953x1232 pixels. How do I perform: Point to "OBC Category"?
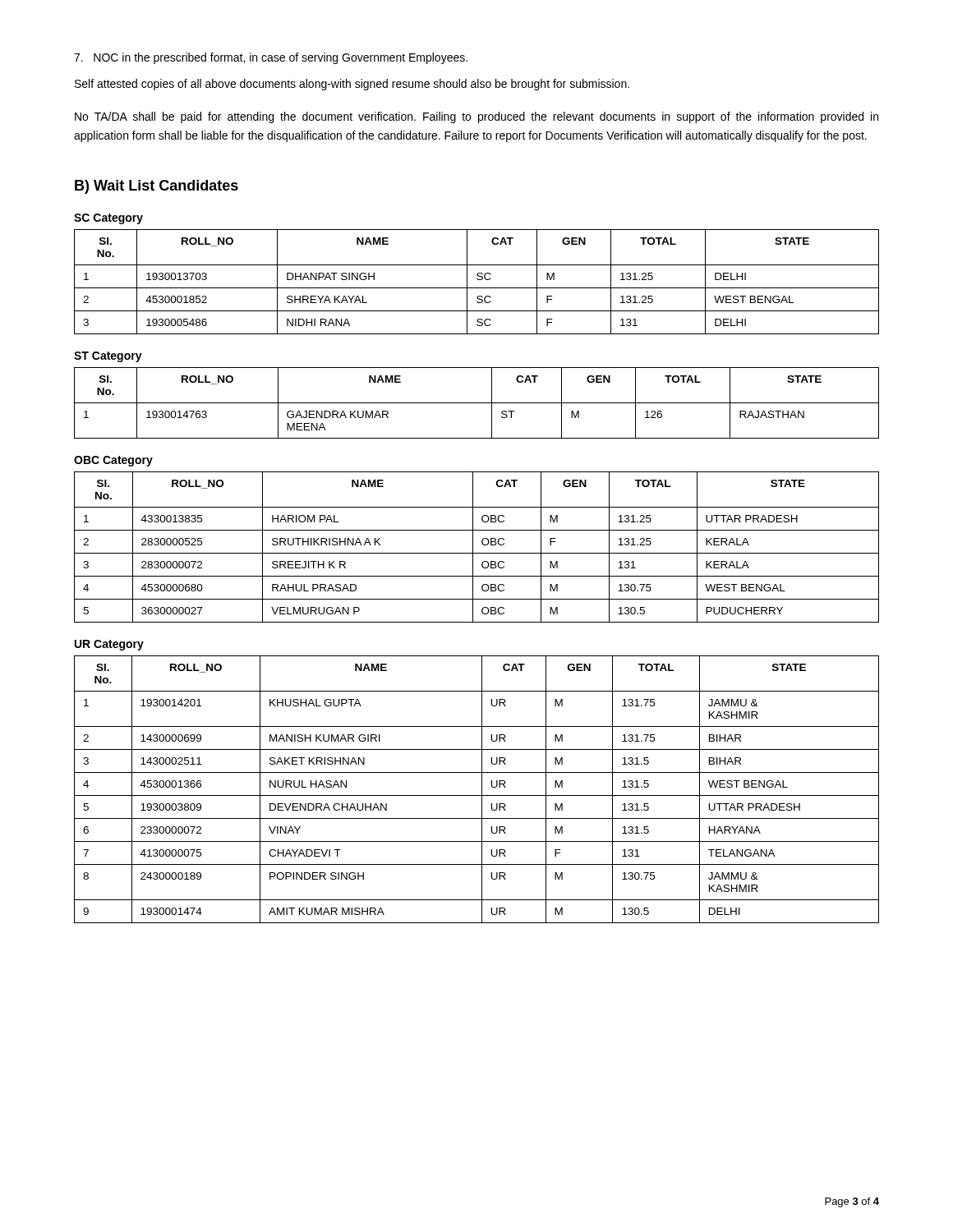click(113, 460)
